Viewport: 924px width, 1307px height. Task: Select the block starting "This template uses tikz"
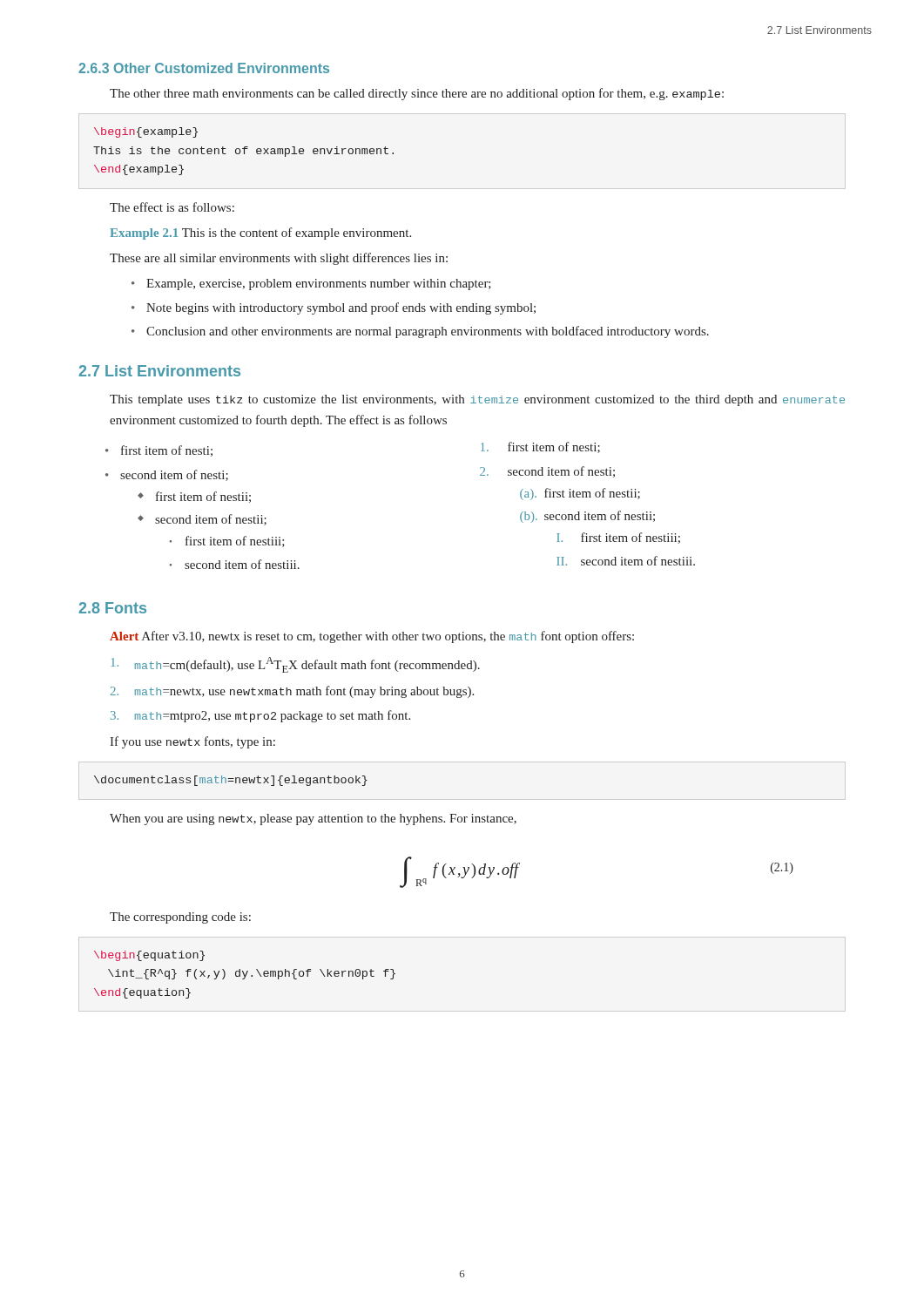pos(478,410)
